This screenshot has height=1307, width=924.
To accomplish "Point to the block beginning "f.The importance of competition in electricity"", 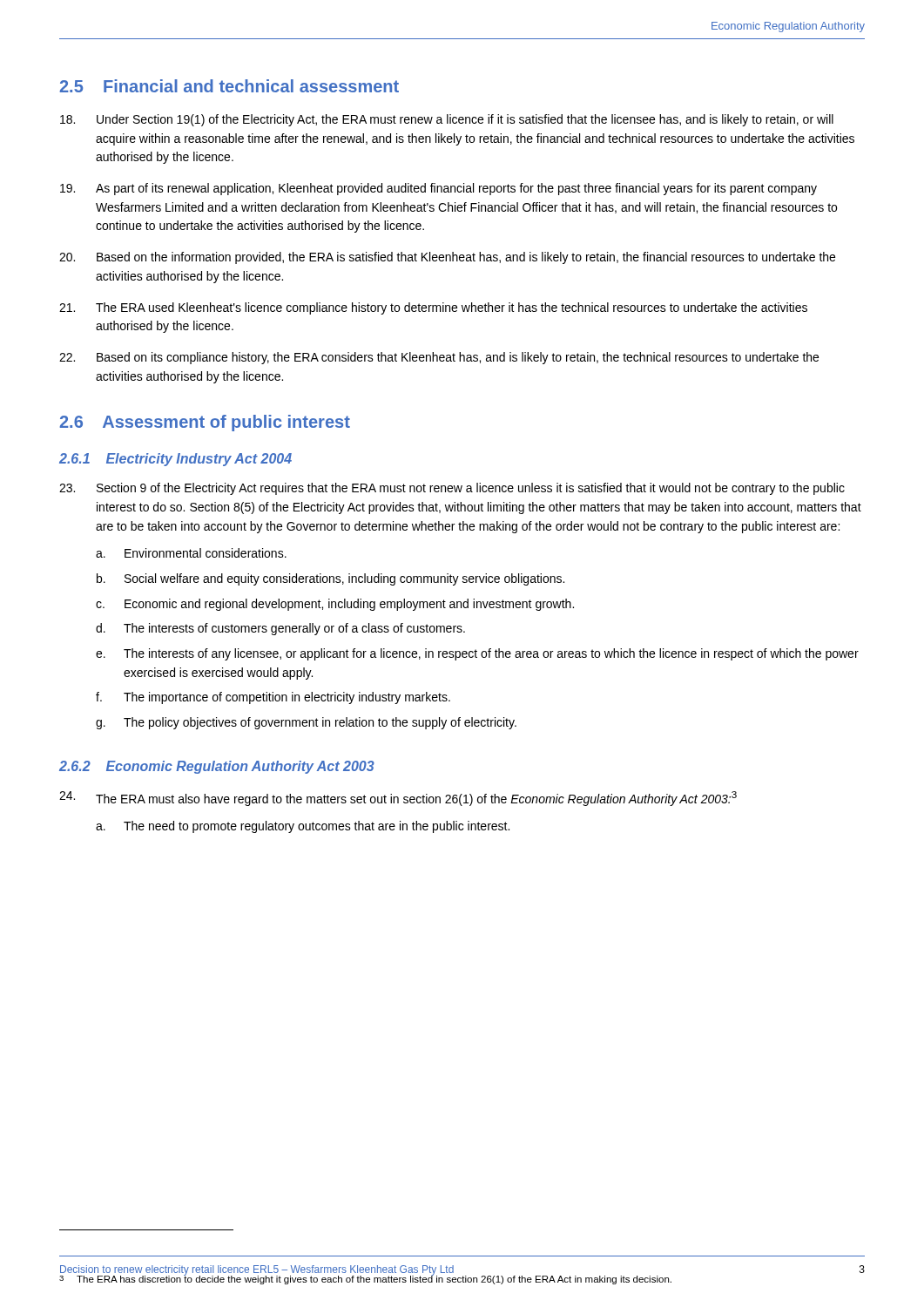I will point(273,698).
